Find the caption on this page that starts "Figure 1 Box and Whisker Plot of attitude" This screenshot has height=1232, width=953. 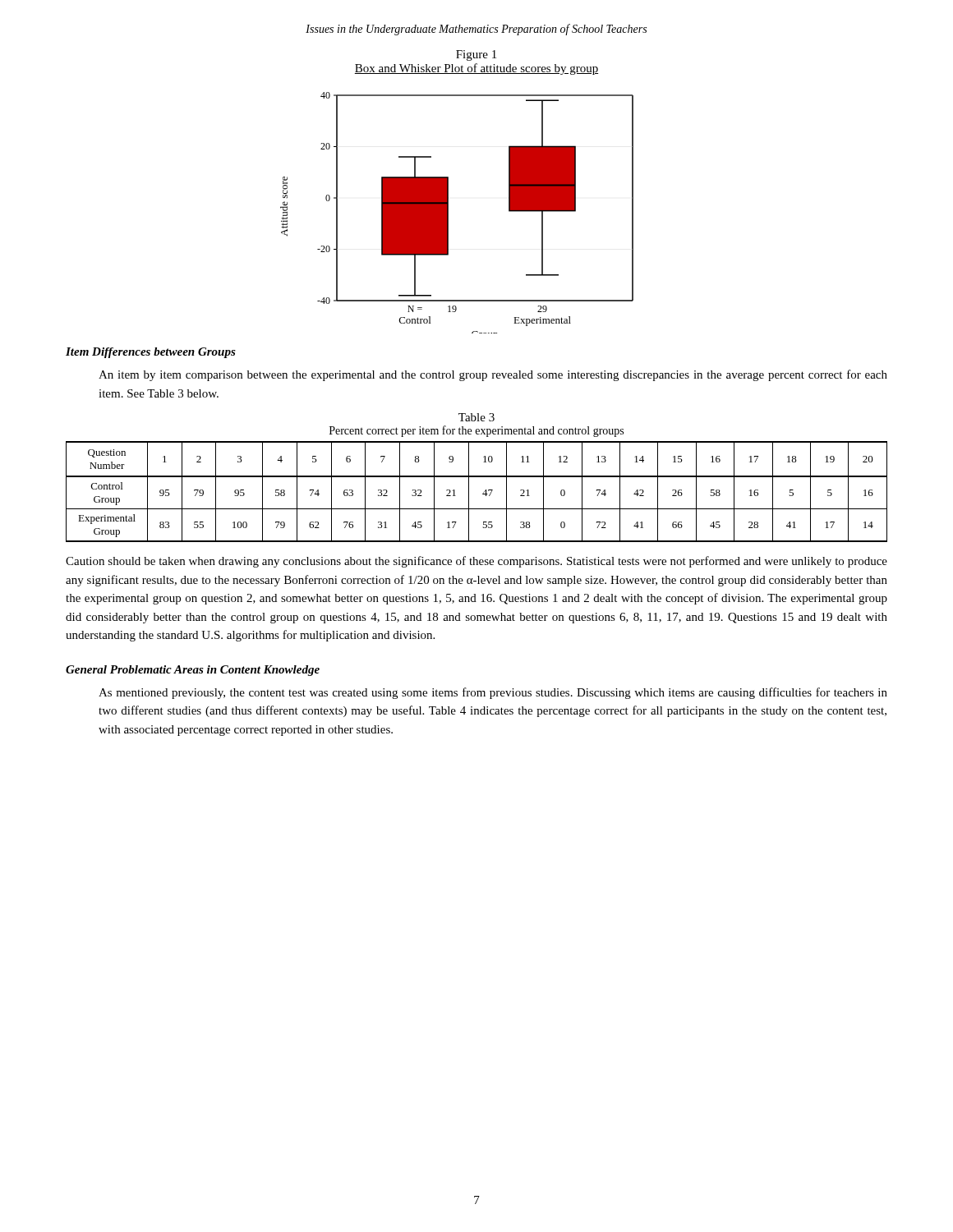tap(476, 62)
